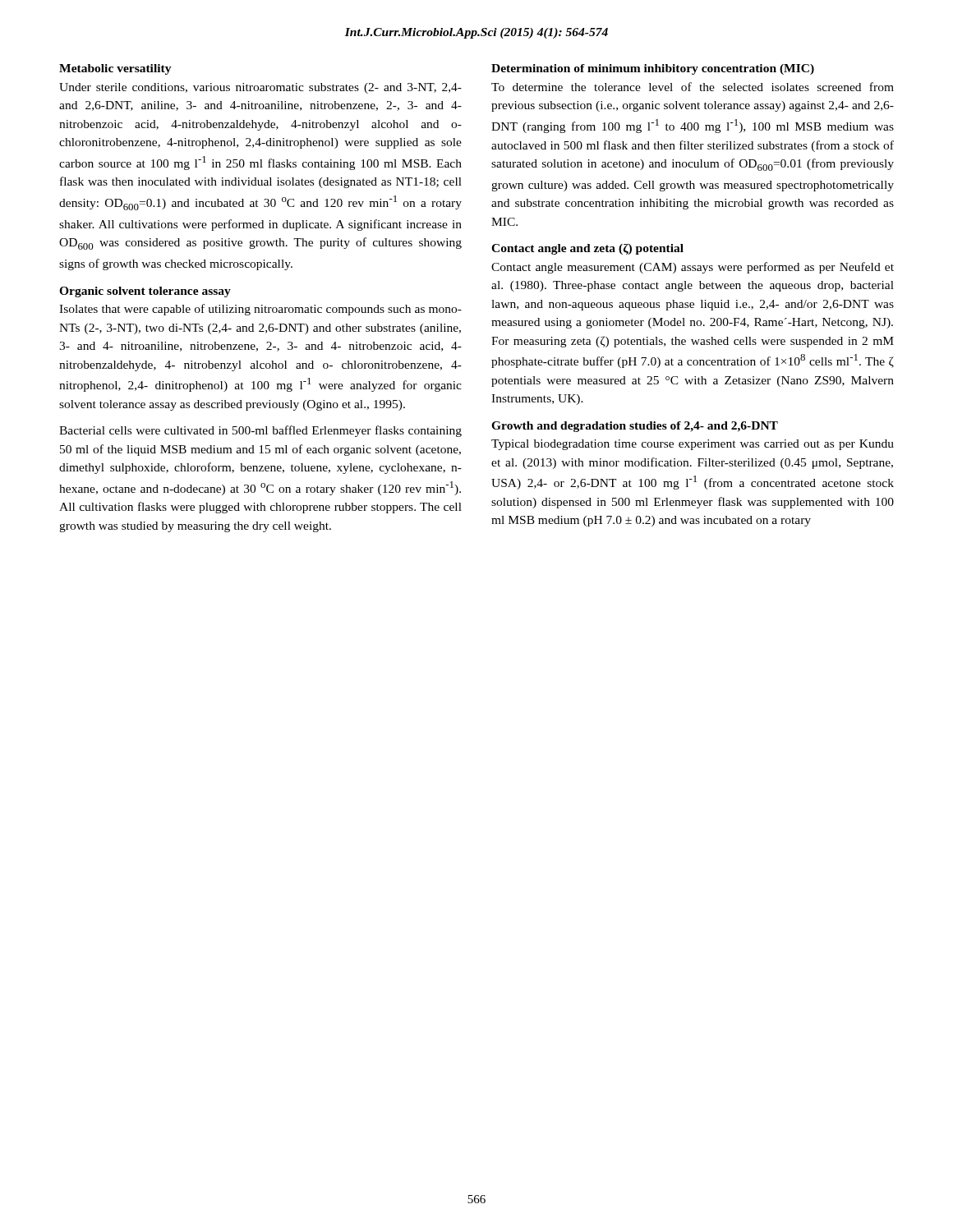Image resolution: width=953 pixels, height=1232 pixels.
Task: Locate the text block that reads "Under sterile conditions, various nitroaromatic substrates (2-"
Action: (260, 176)
